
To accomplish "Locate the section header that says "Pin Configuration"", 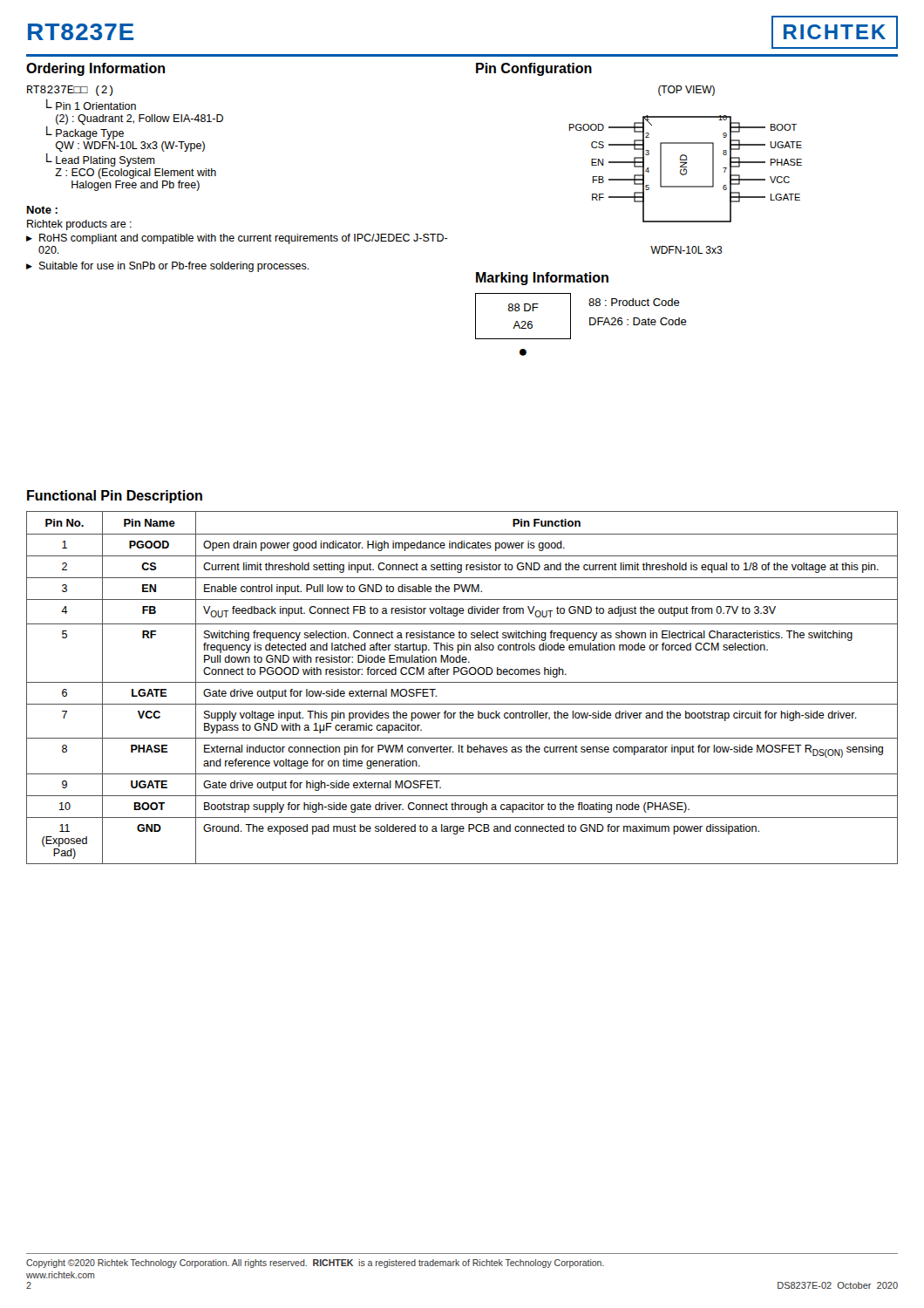I will click(x=534, y=68).
